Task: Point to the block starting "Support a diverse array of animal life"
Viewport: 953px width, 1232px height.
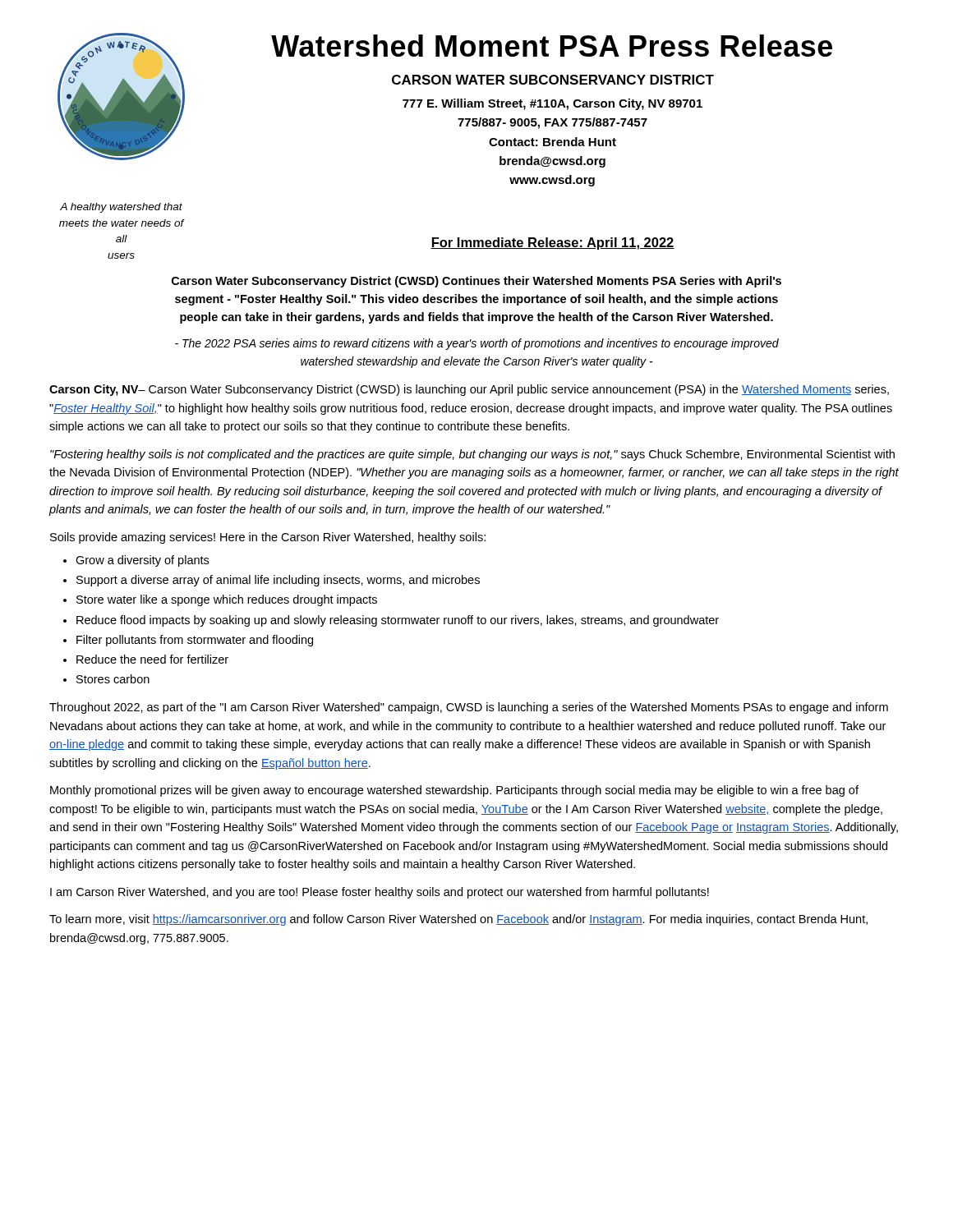Action: (x=278, y=580)
